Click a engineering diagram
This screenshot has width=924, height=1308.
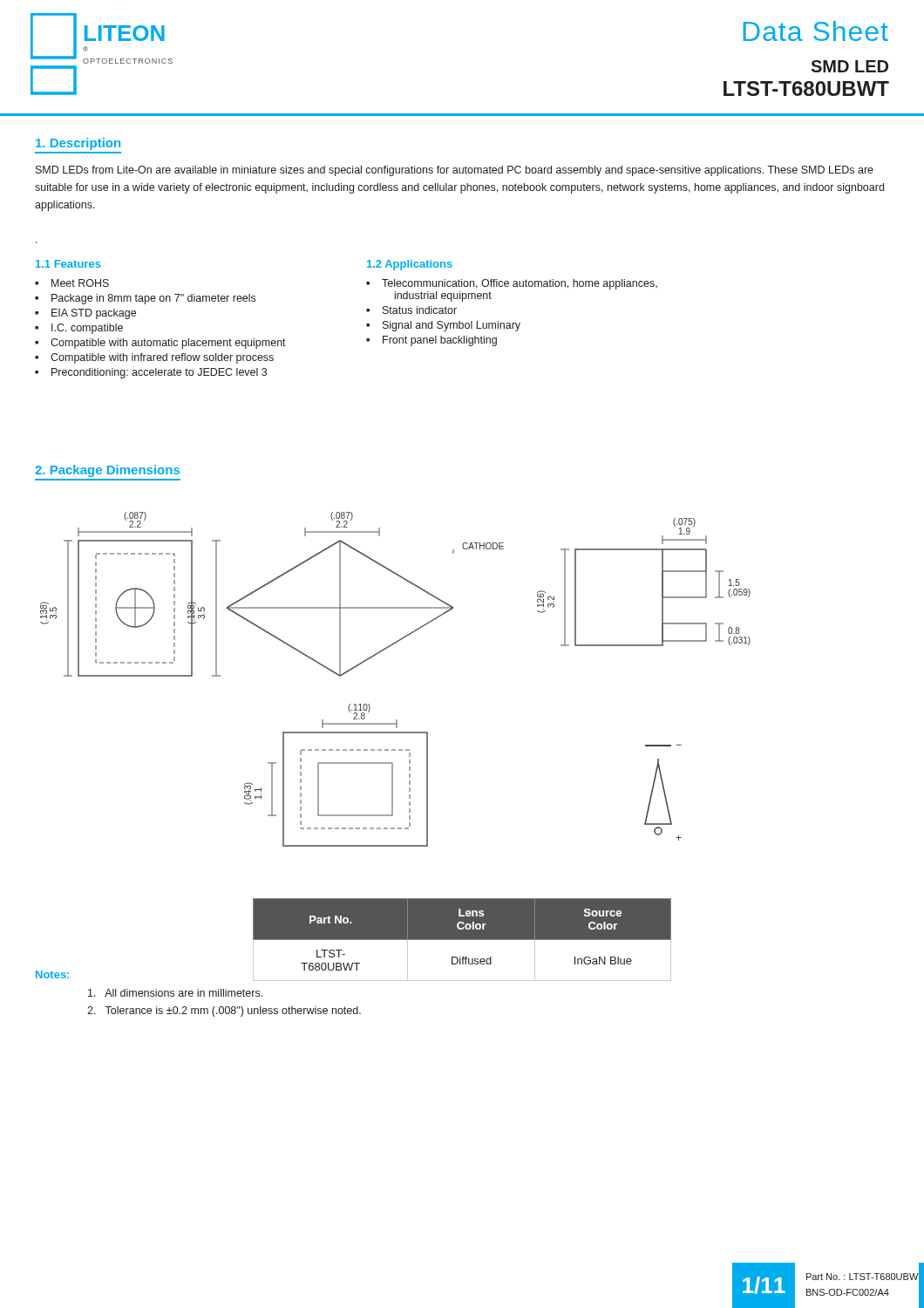(462, 693)
